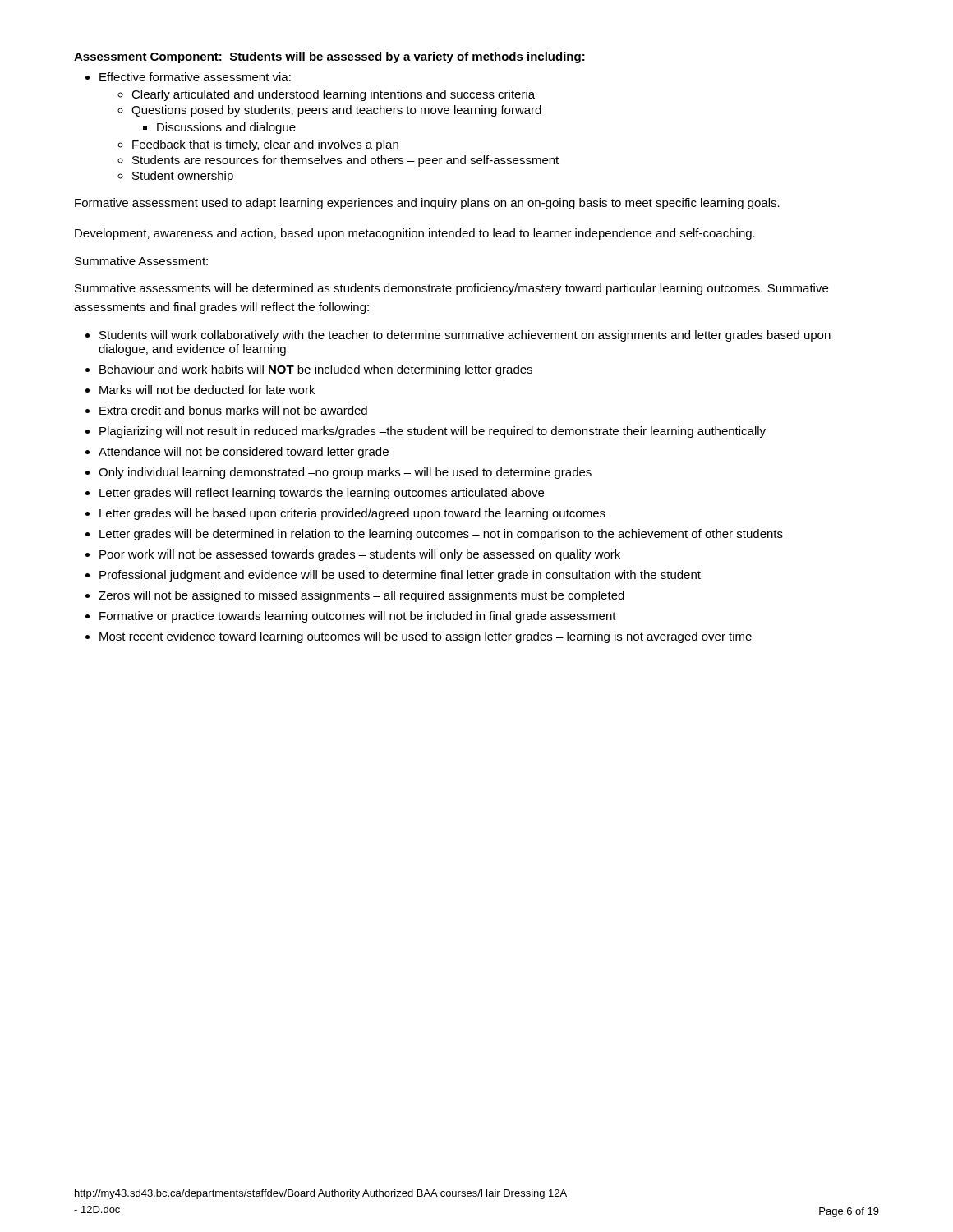This screenshot has height=1232, width=953.
Task: Locate the section header that says "Assessment Component: Students will be assessed by a"
Action: tap(330, 56)
